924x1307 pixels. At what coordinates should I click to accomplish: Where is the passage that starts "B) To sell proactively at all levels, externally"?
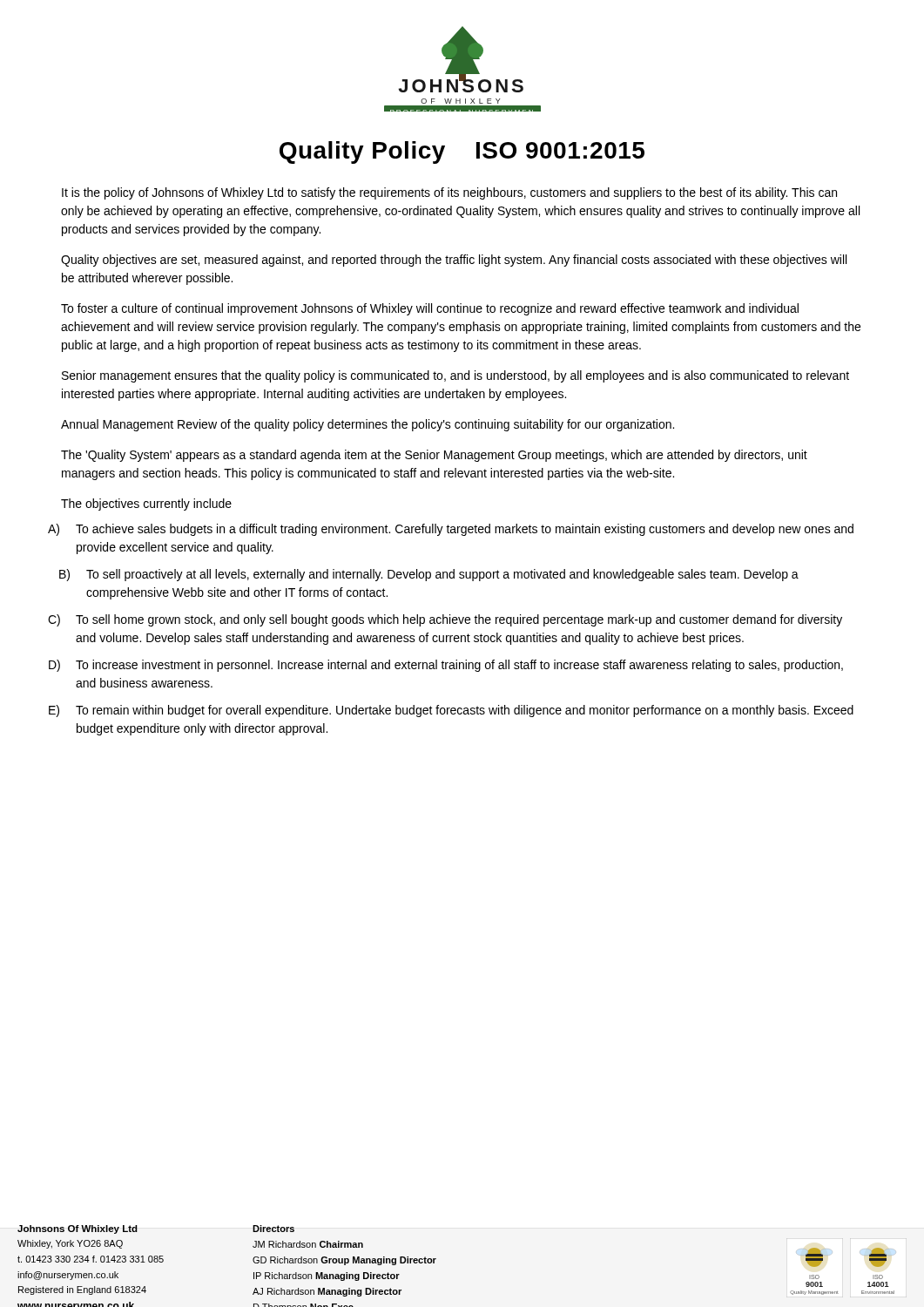point(461,584)
